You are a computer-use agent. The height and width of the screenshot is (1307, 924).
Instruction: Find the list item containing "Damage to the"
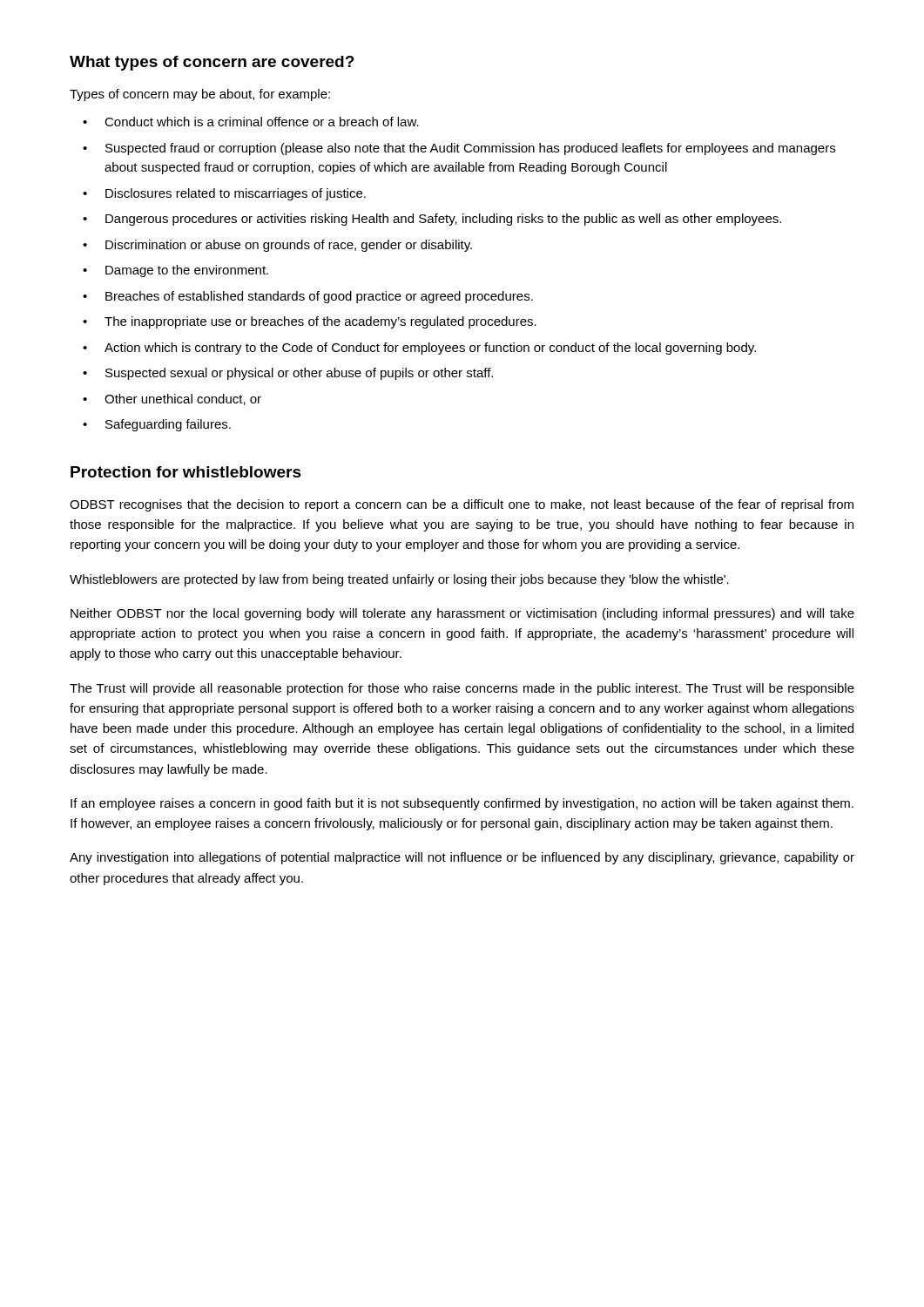pyautogui.click(x=187, y=270)
